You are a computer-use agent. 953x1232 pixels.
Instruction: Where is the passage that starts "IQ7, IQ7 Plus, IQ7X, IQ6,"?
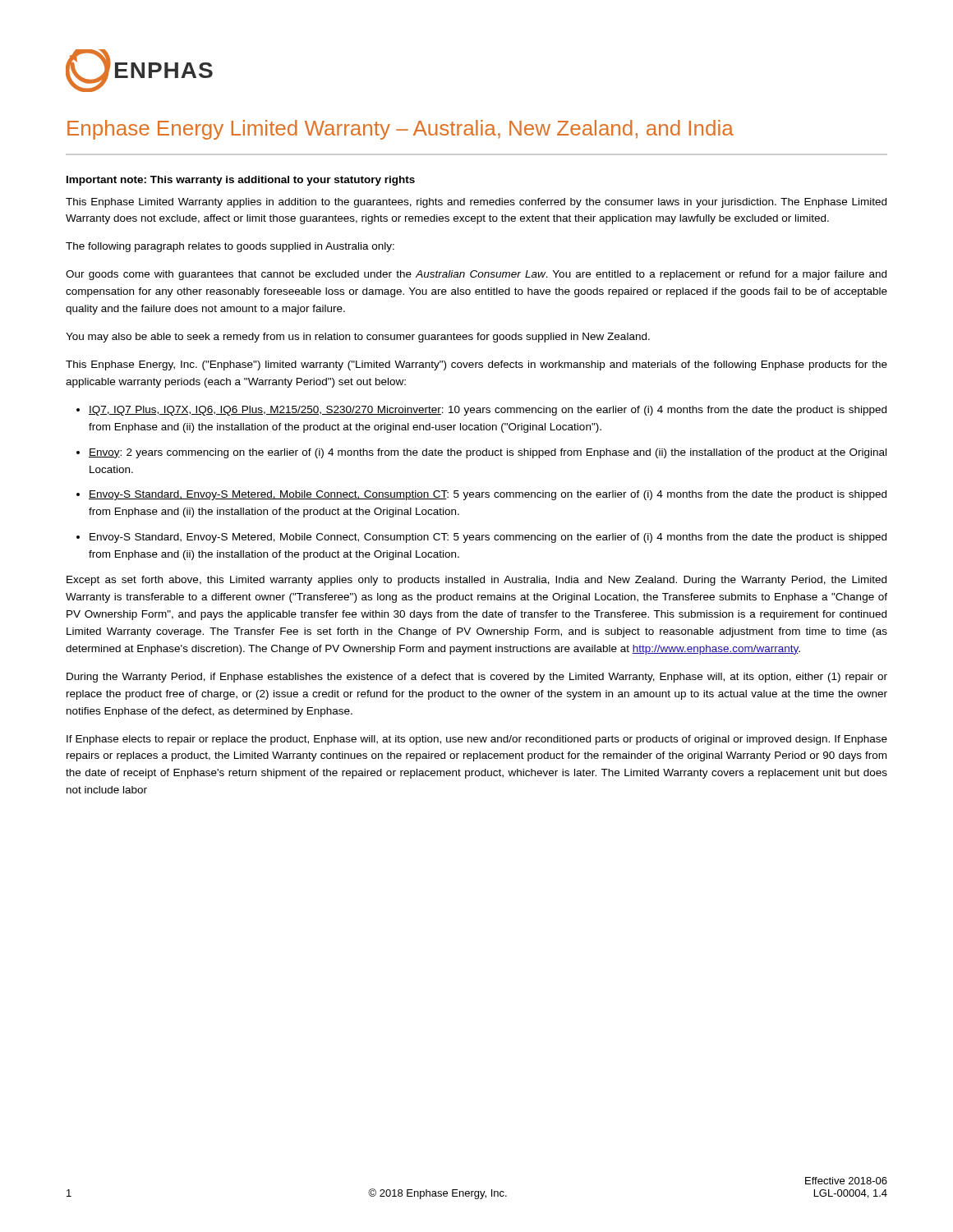click(x=488, y=418)
